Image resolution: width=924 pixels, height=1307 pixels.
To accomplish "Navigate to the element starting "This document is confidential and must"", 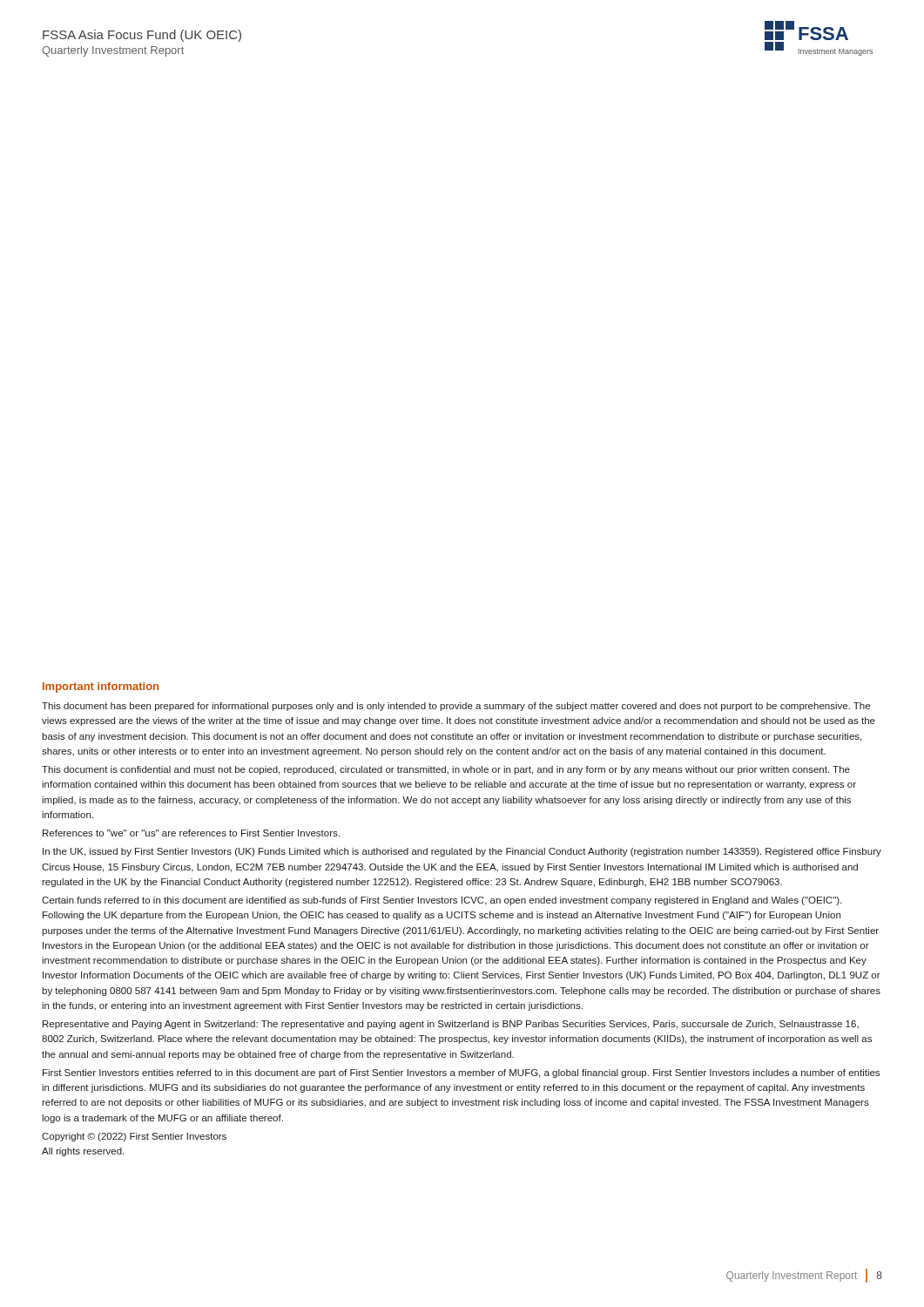I will (449, 792).
